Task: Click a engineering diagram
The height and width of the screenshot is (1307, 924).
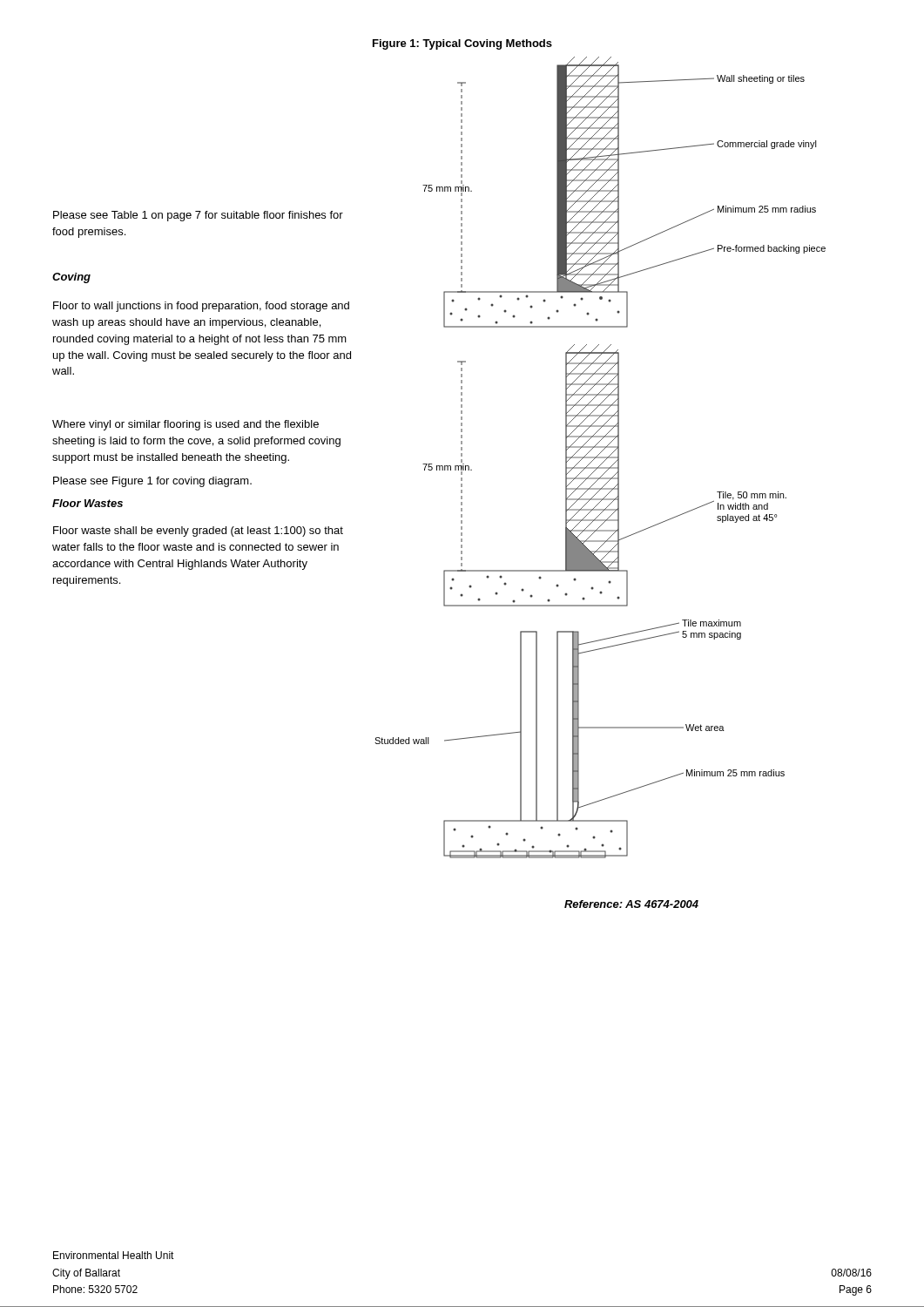Action: coord(631,476)
